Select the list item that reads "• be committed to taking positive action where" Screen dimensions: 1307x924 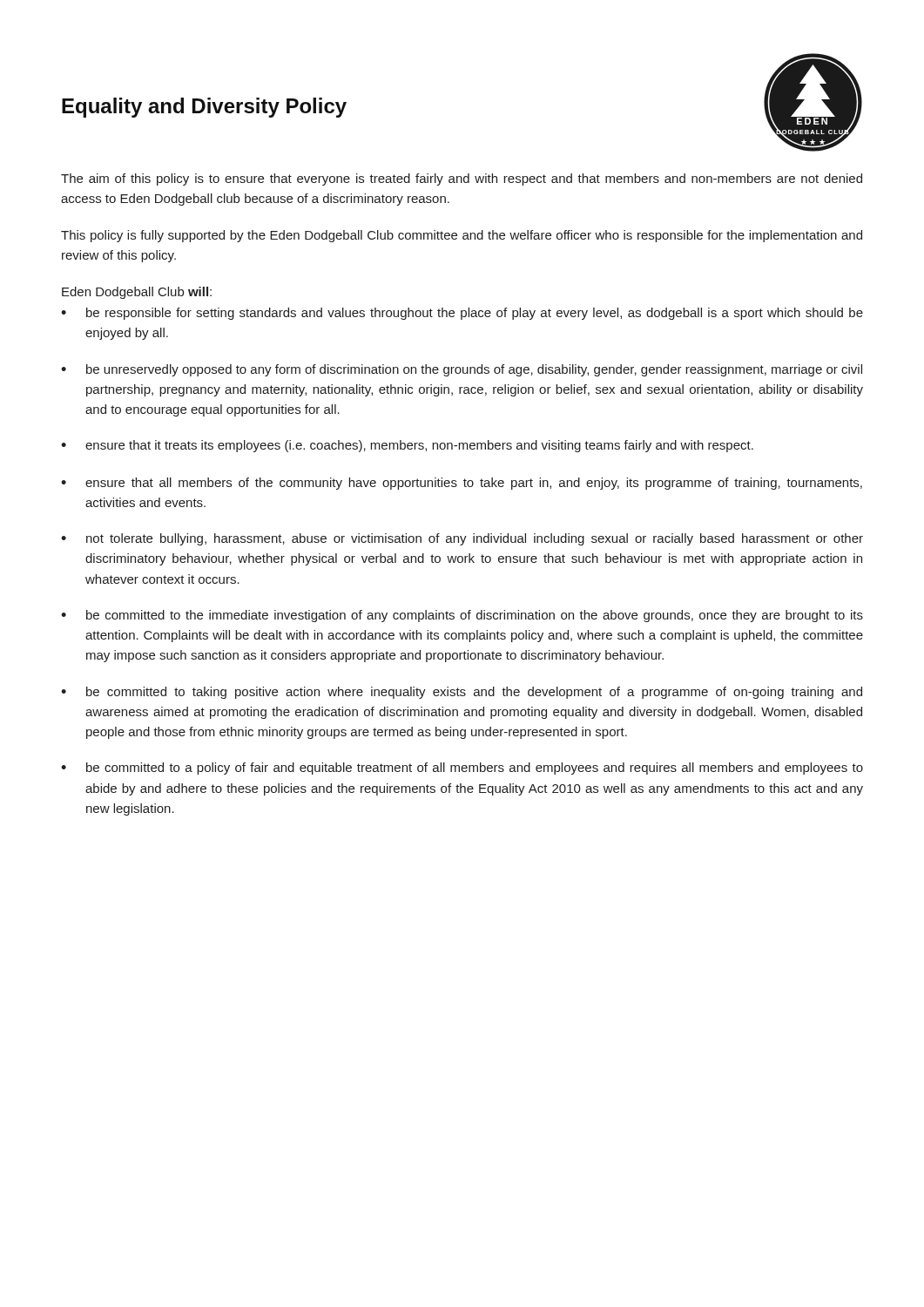pos(462,711)
